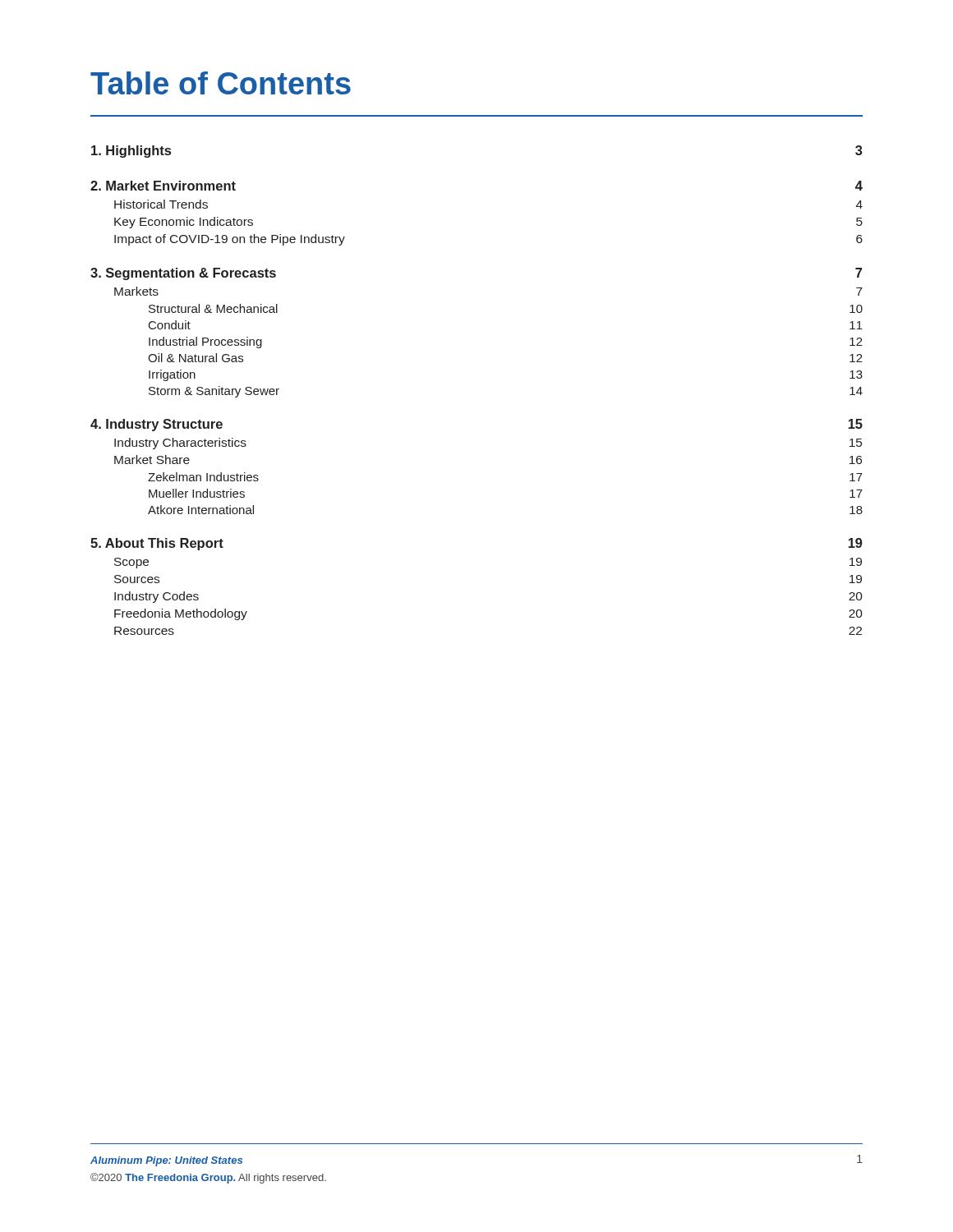Select the list item containing "5. About This Report"

coord(159,544)
